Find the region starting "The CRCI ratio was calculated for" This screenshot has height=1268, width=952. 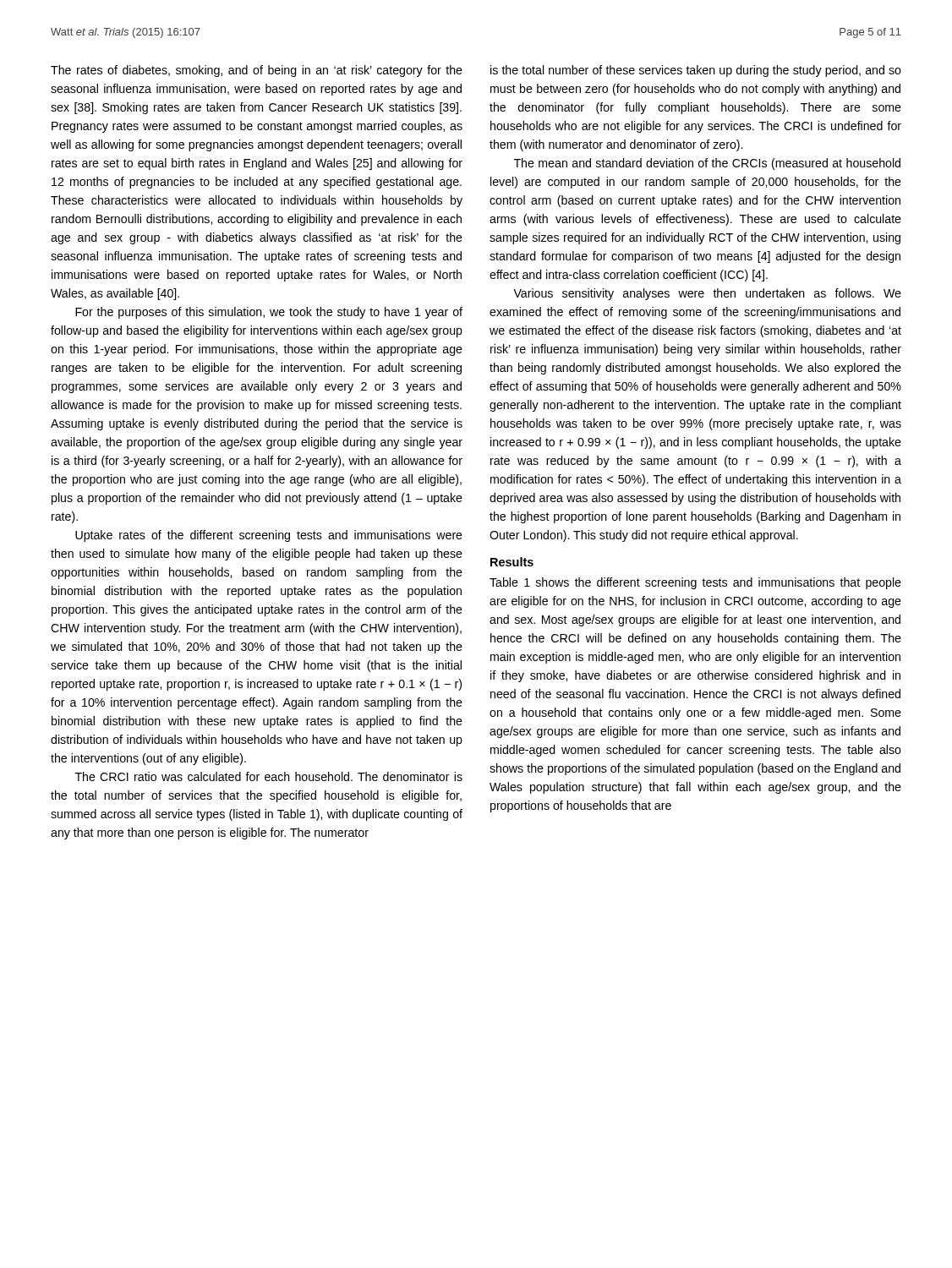coord(257,805)
